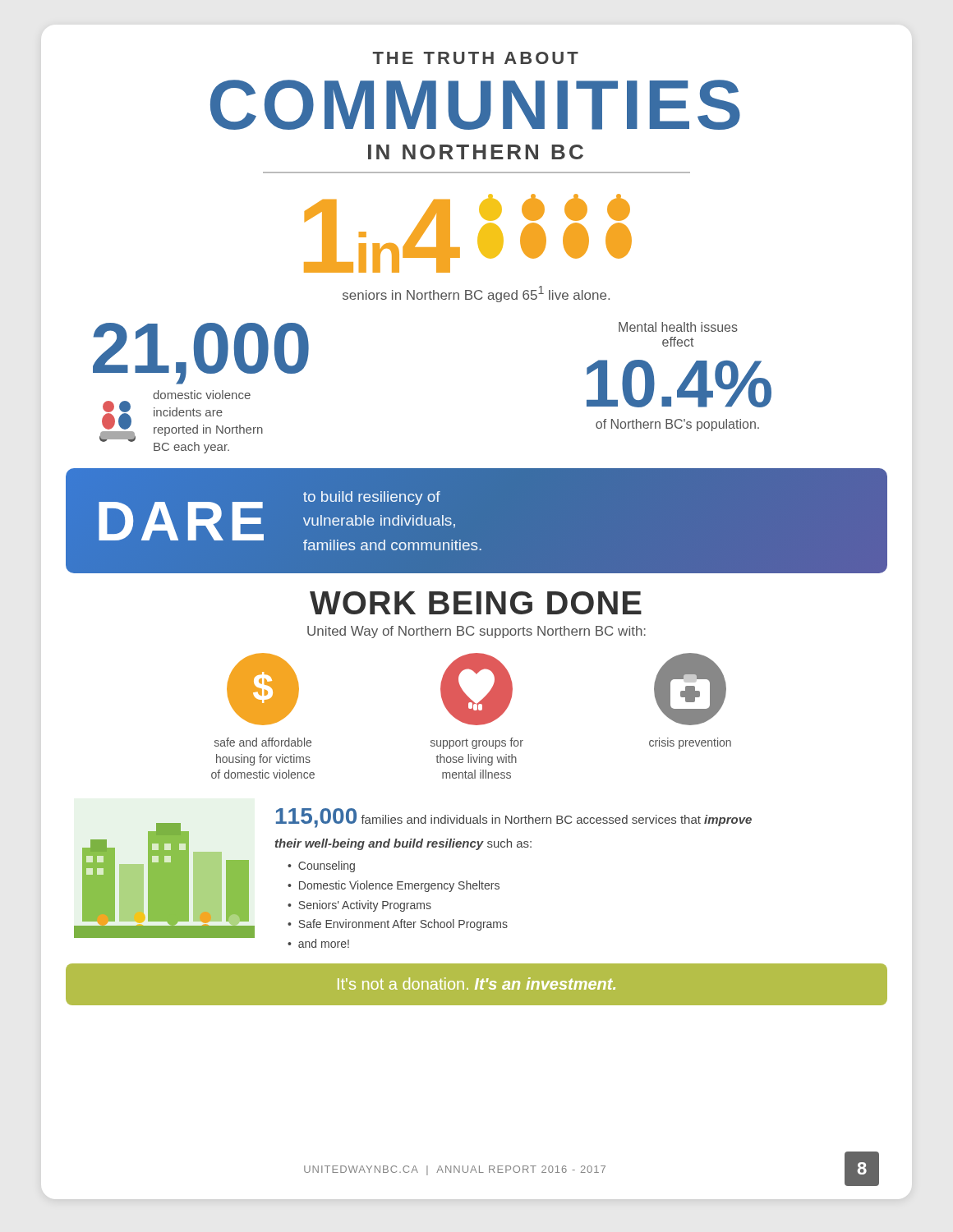The width and height of the screenshot is (953, 1232).
Task: Click on the illustration
Action: 164,870
